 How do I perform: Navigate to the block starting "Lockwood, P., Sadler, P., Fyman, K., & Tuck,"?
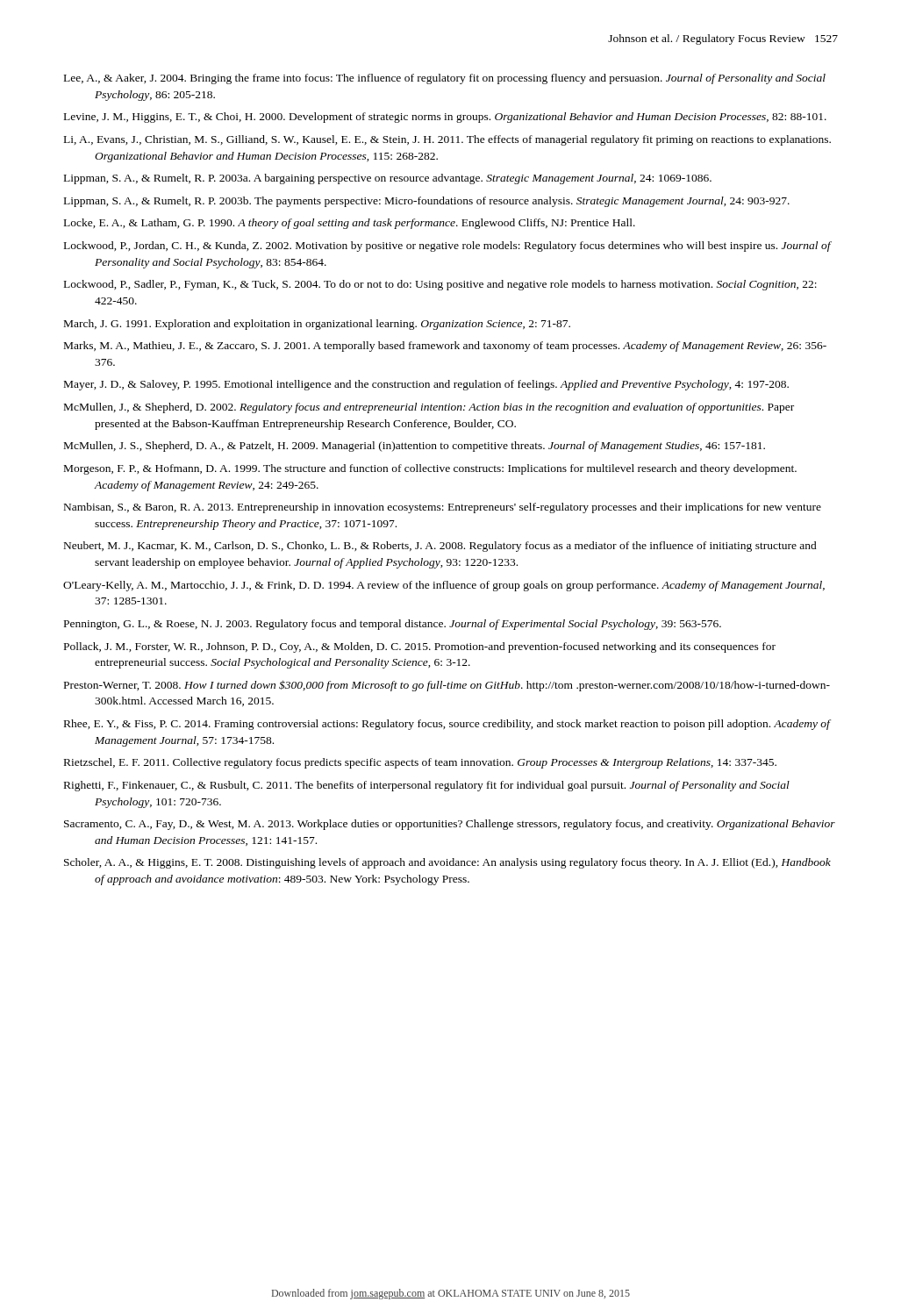click(x=440, y=292)
